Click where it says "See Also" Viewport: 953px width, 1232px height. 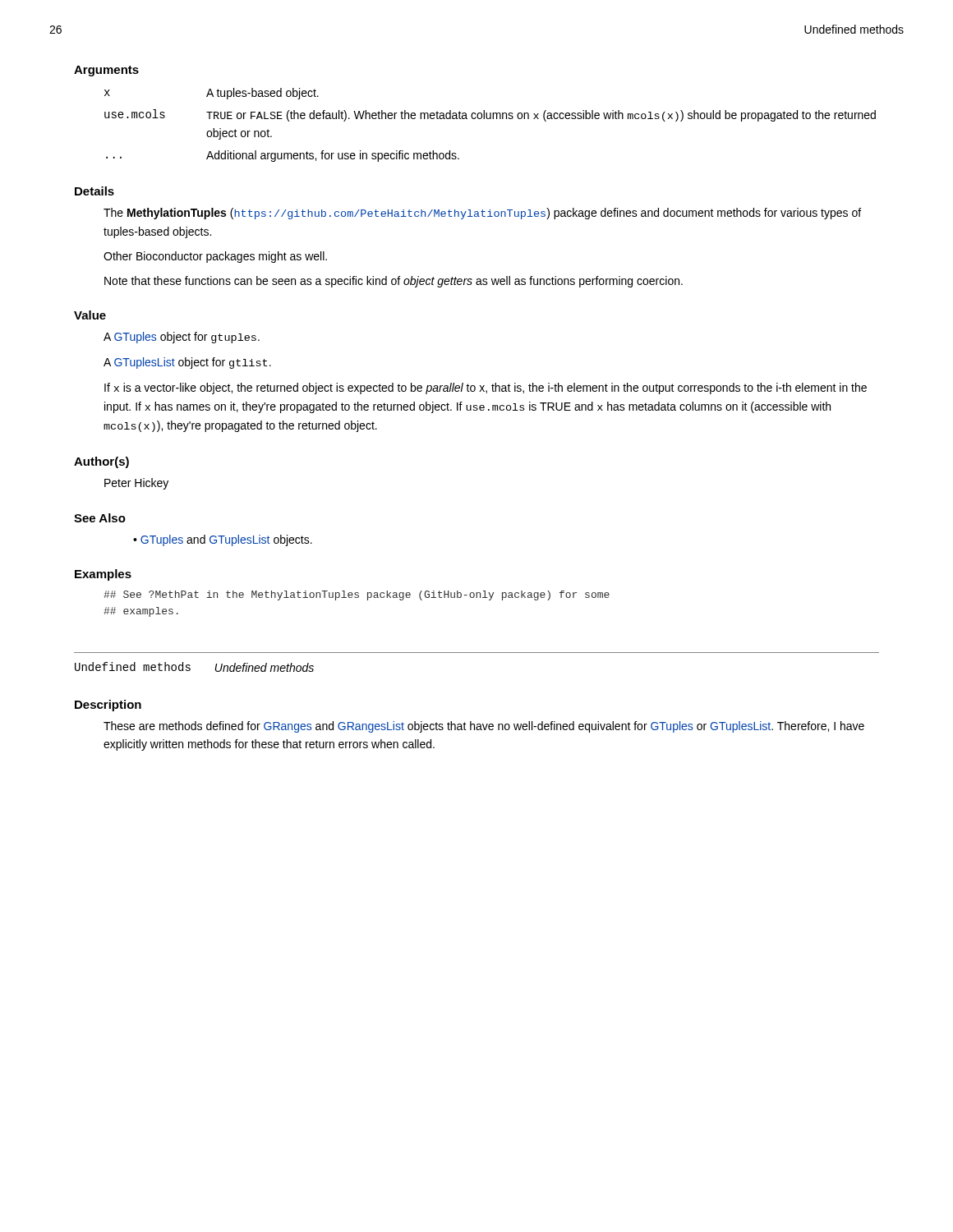click(100, 518)
